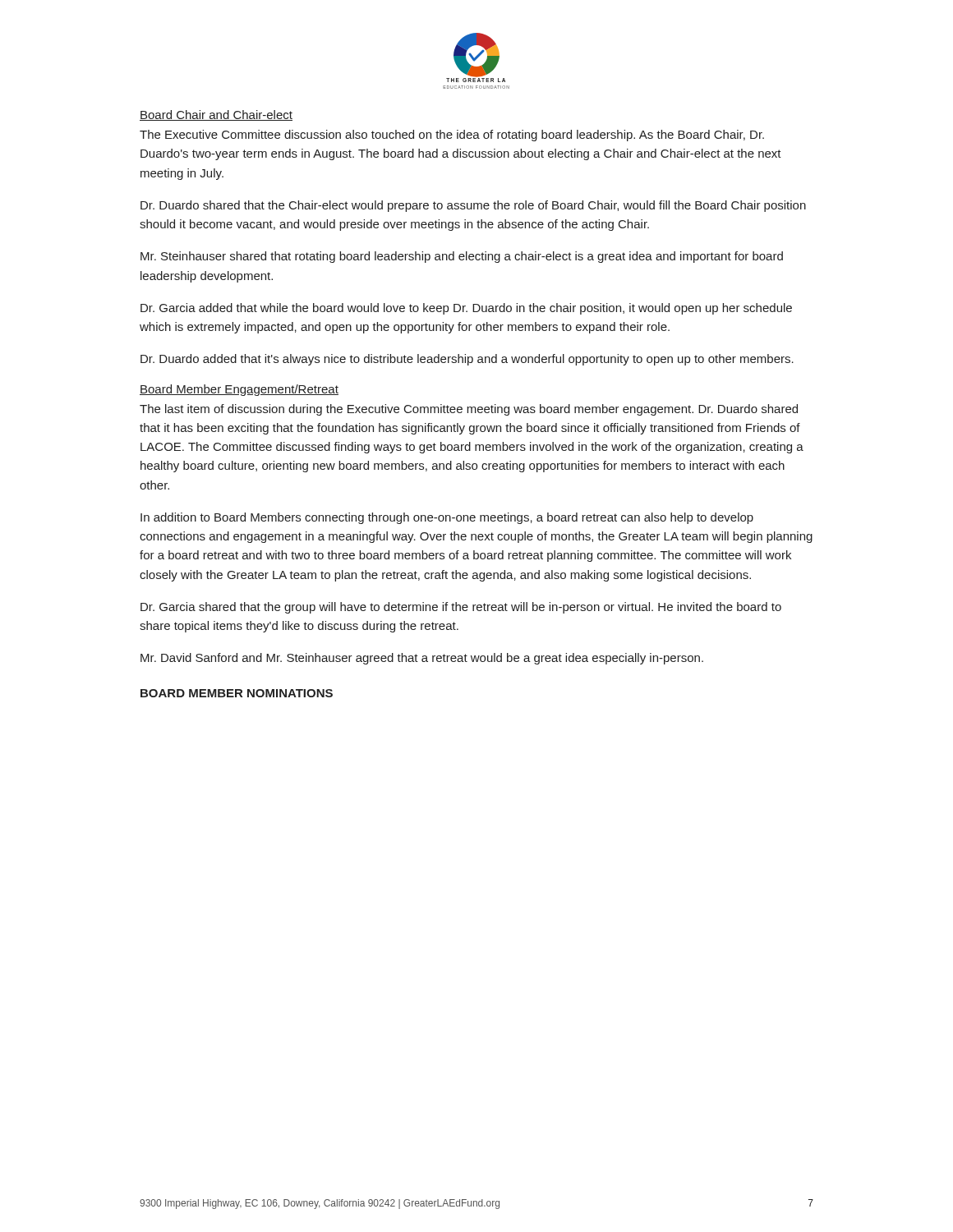Click the passage that begins "The last item"
Viewport: 953px width, 1232px height.
point(471,446)
